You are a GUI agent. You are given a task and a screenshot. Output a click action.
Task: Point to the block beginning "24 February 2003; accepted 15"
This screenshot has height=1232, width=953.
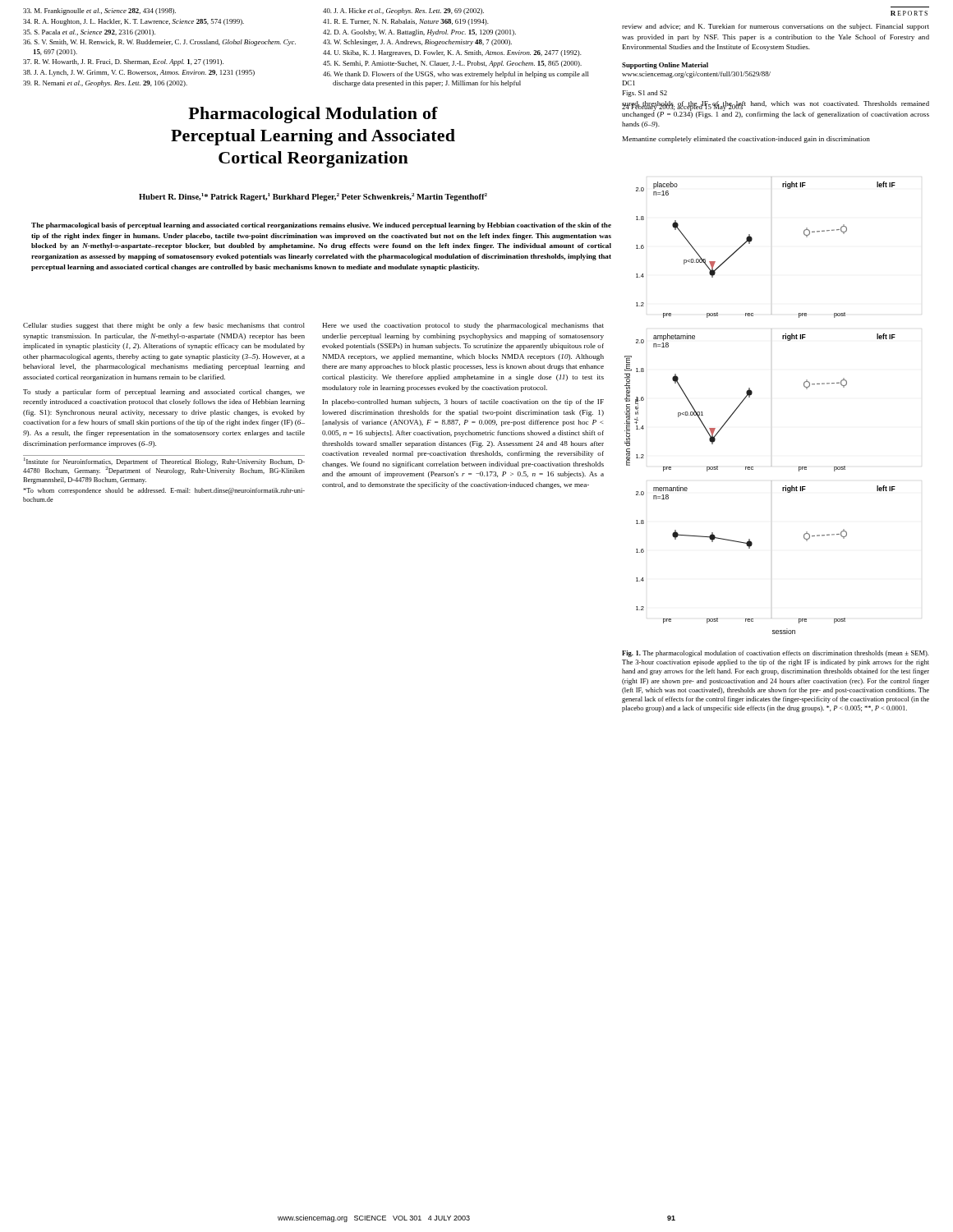tap(682, 106)
